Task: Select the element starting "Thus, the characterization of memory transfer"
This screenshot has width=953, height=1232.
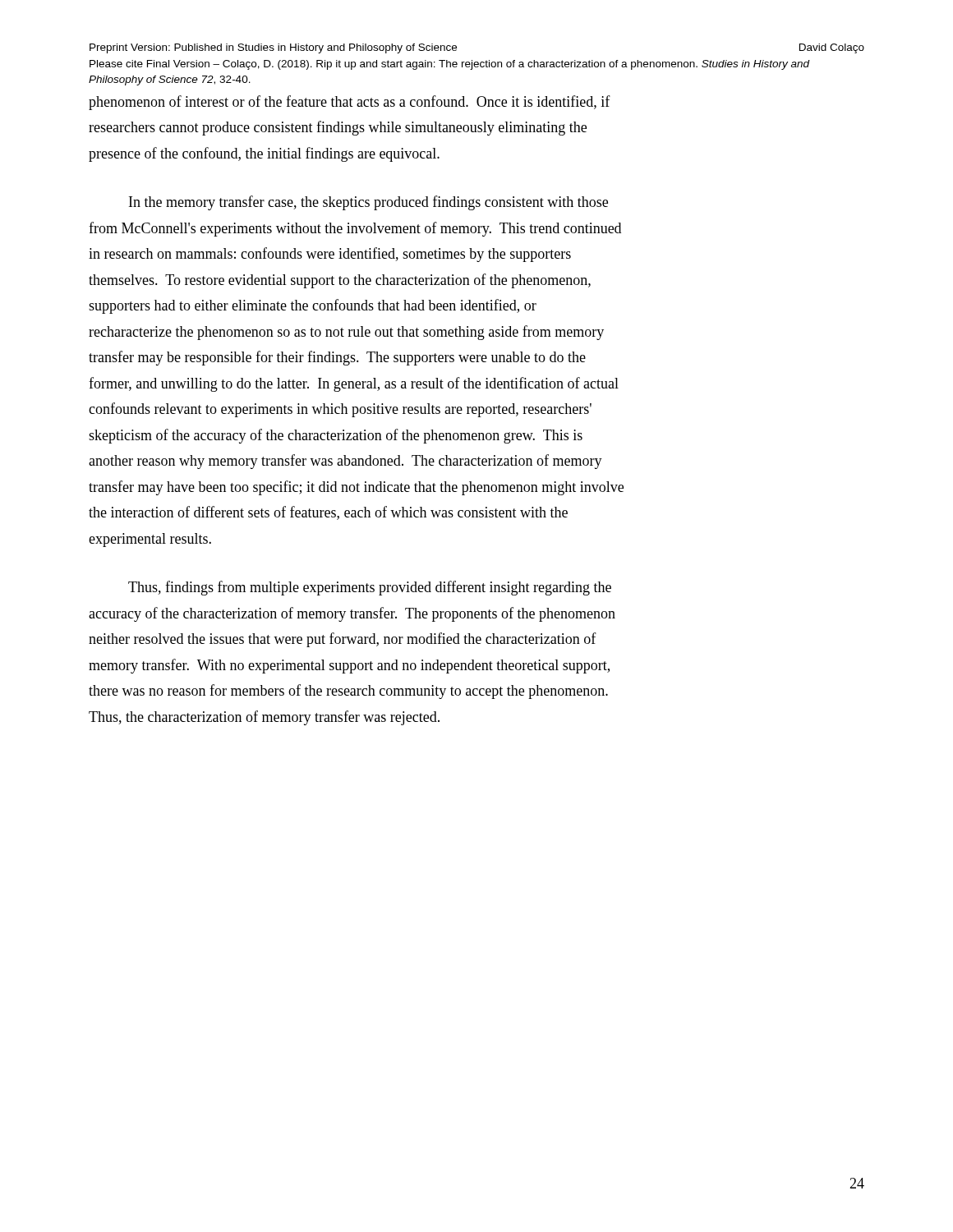Action: (265, 717)
